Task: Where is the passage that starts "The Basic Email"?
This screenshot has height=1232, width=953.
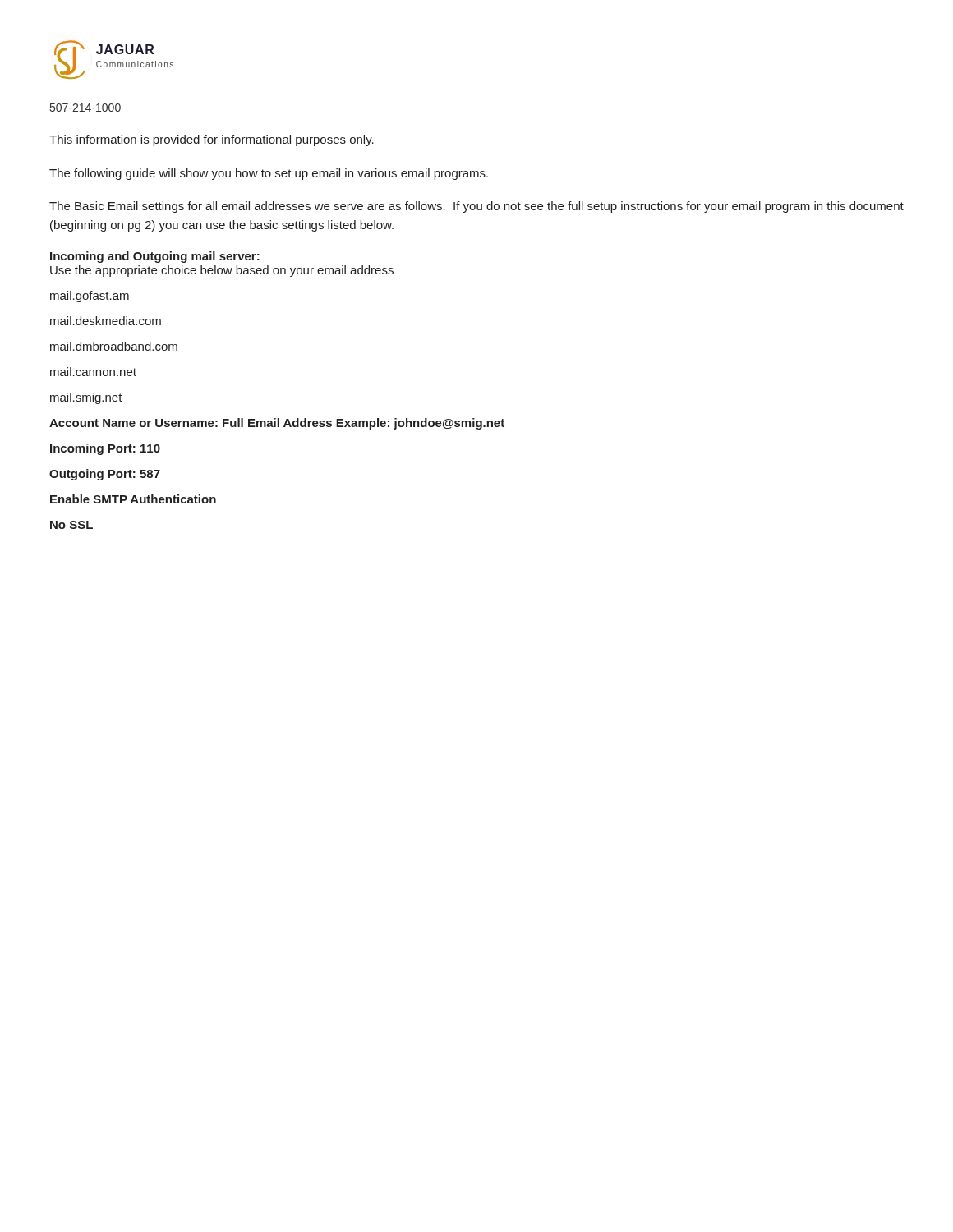Action: coord(476,215)
